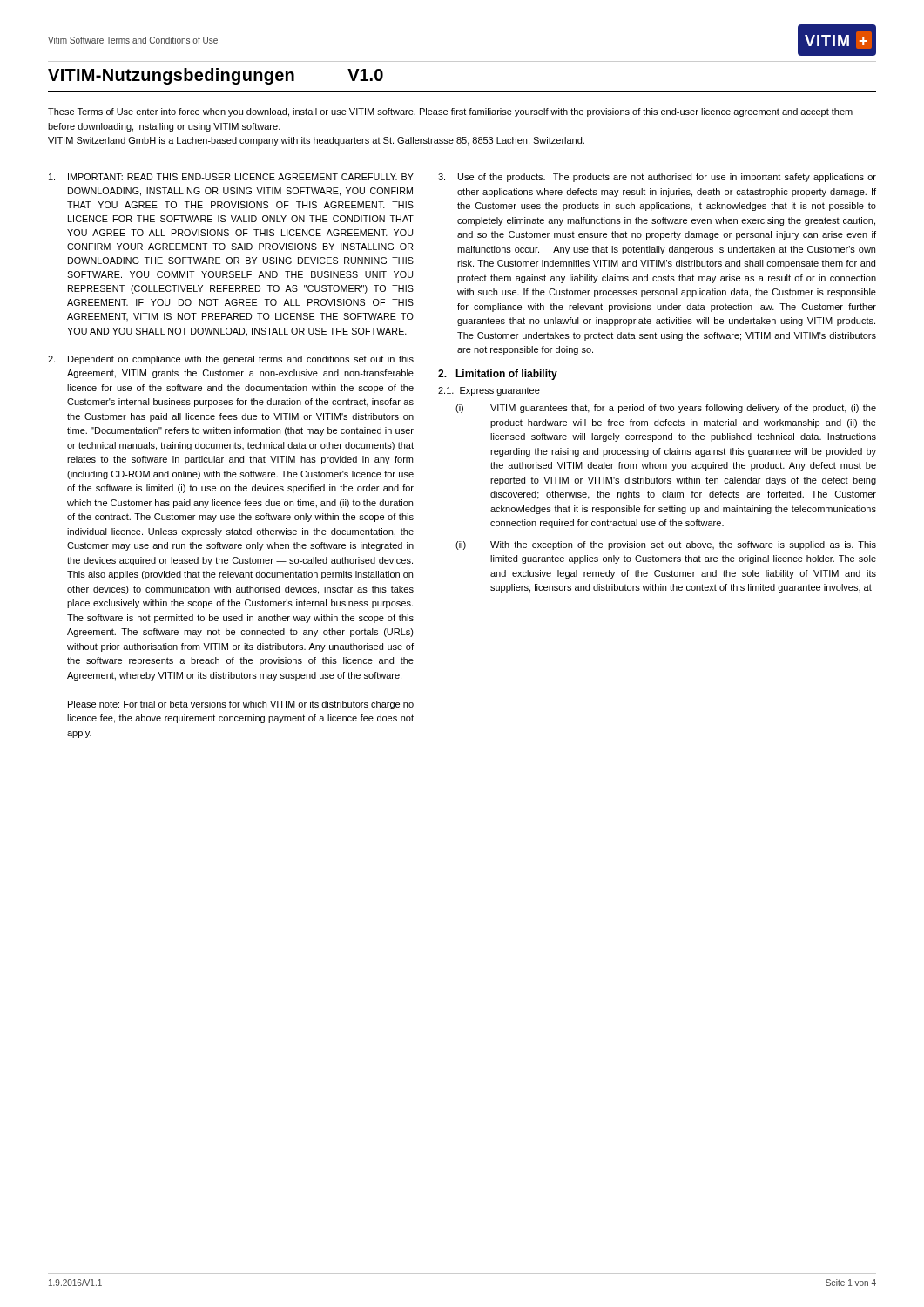Point to the block starting "2. Dependent on compliance"
924x1307 pixels.
tap(231, 546)
